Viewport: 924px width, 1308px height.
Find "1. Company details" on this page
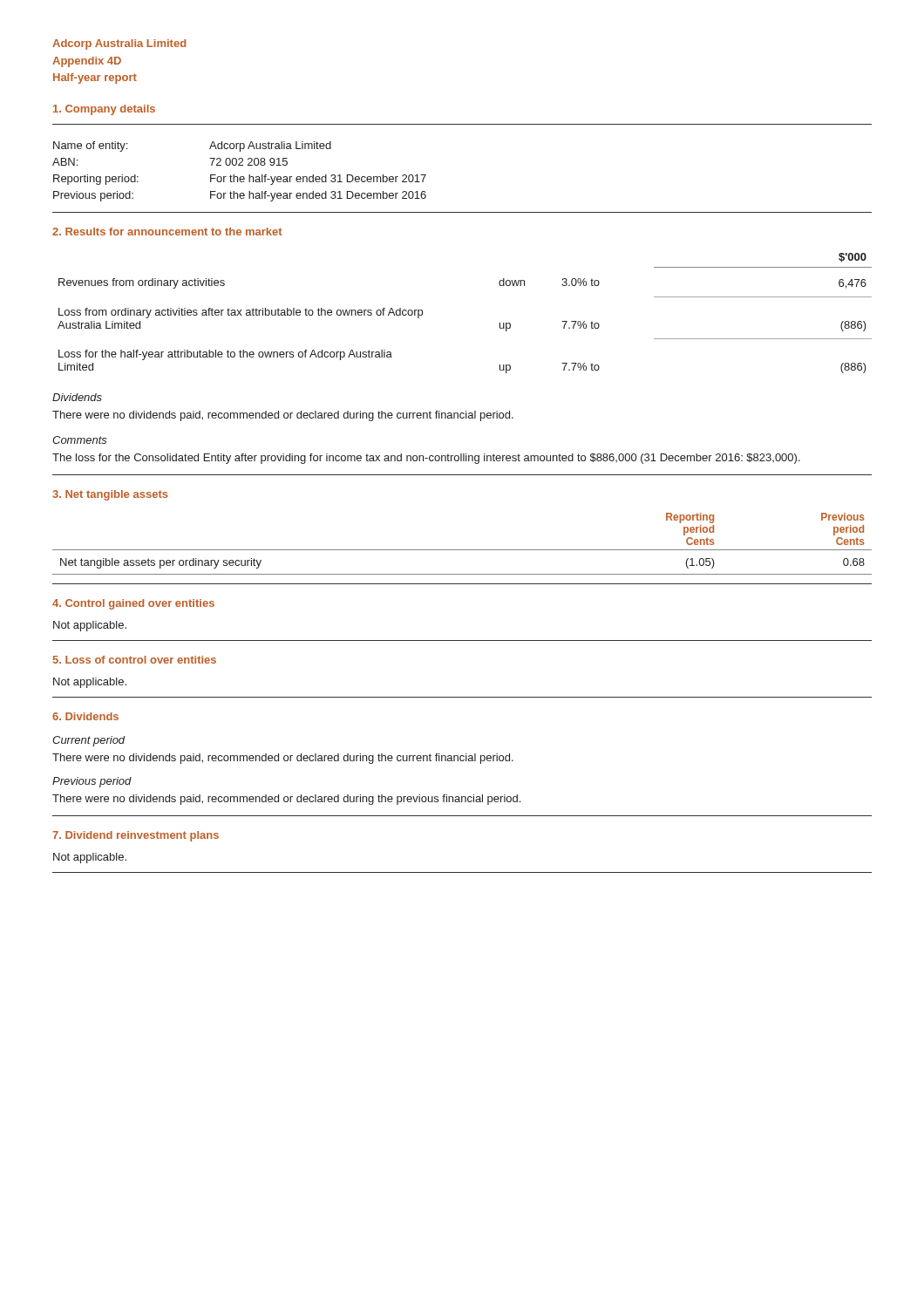point(104,108)
